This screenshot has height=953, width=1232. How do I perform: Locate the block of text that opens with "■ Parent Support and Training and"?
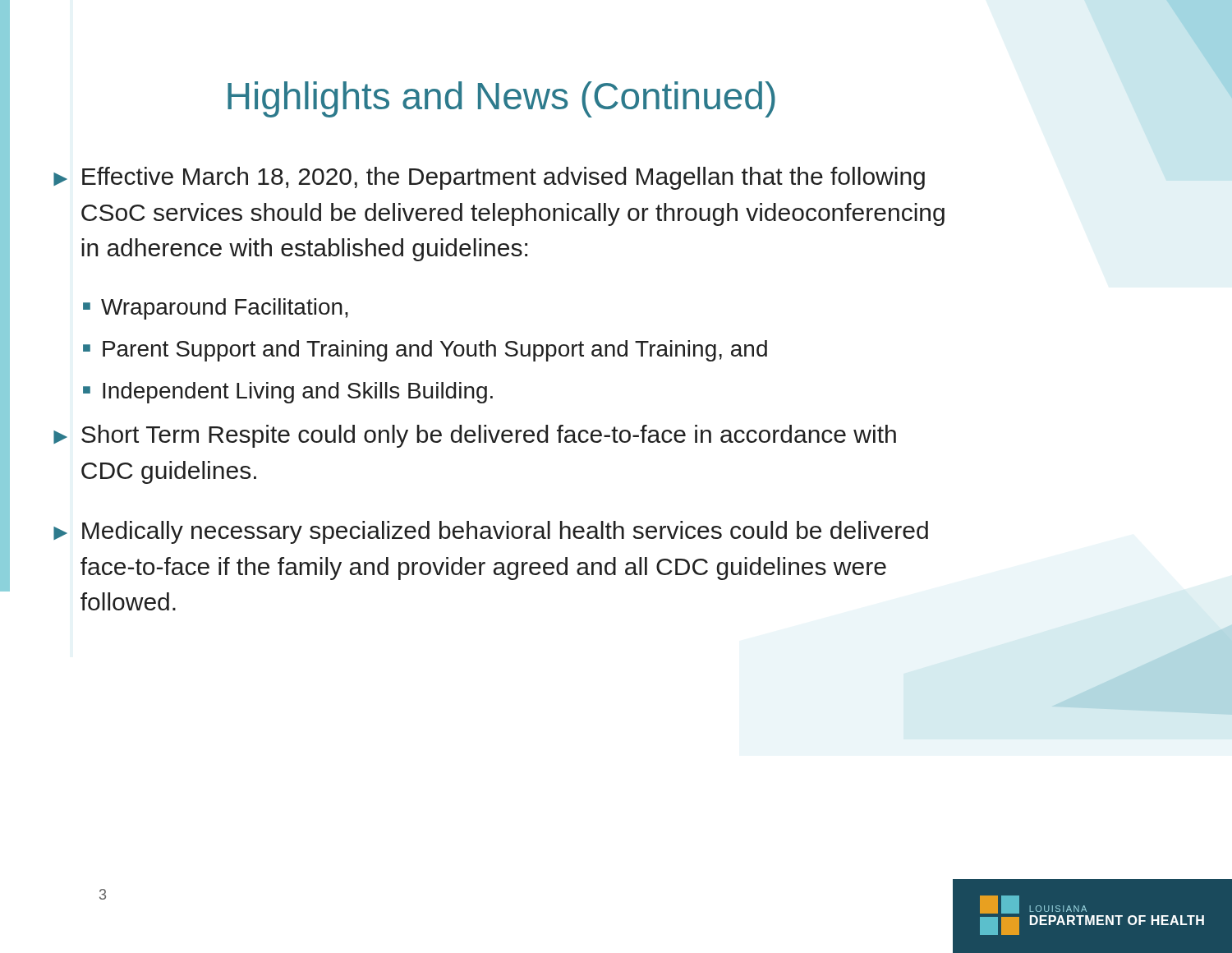click(425, 349)
